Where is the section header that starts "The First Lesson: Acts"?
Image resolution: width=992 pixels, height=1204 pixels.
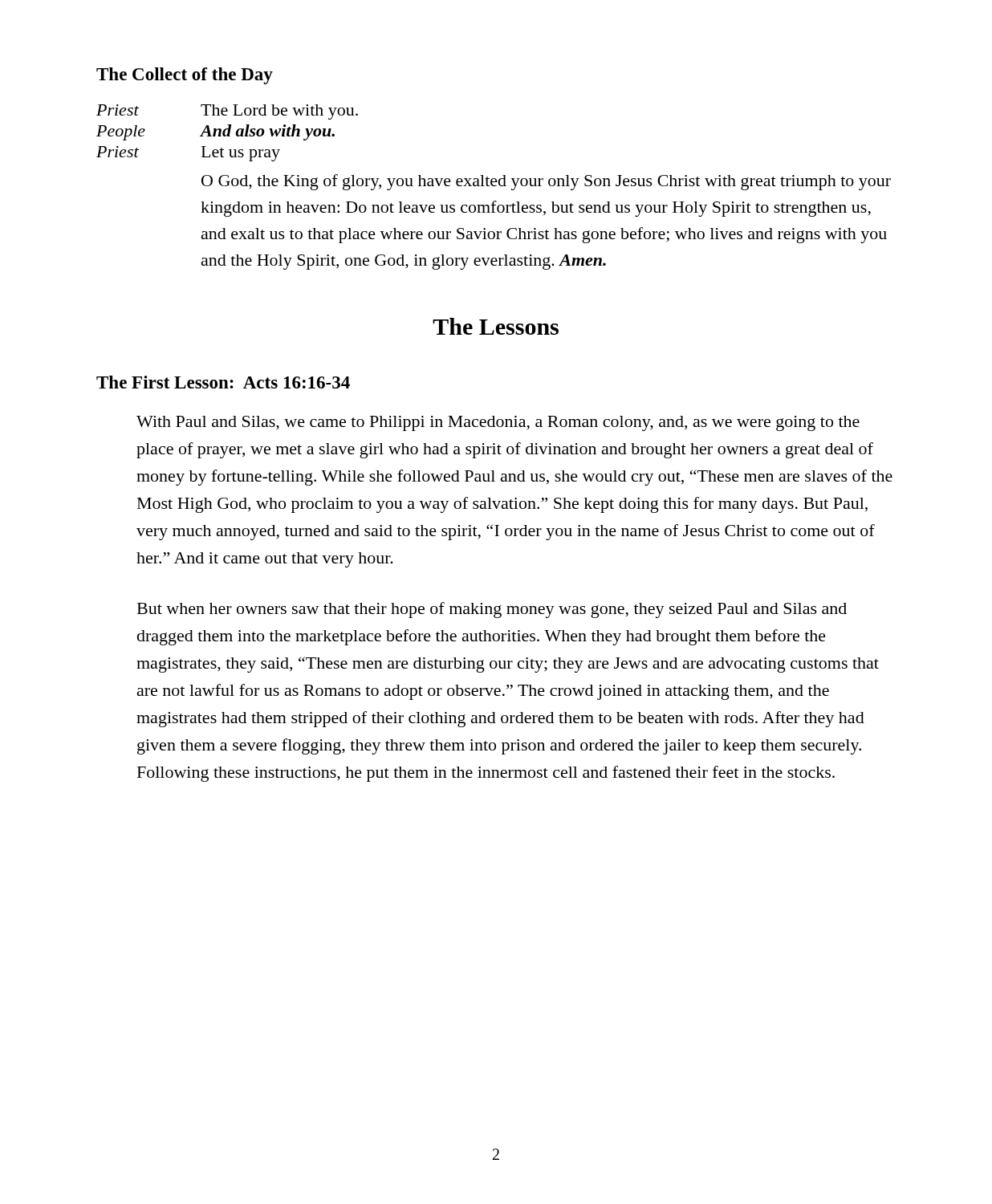[x=223, y=382]
